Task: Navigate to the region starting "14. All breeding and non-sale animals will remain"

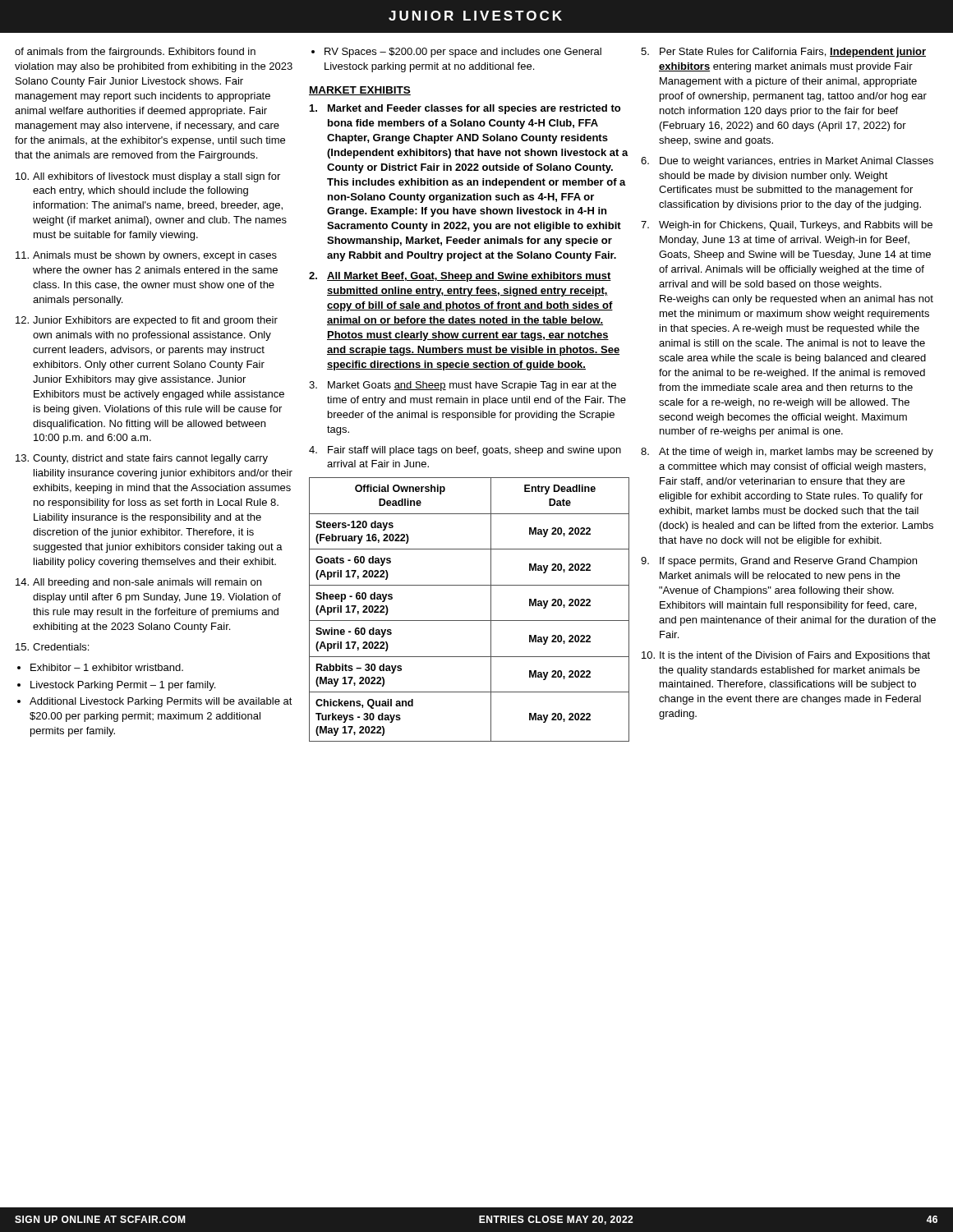Action: pos(154,604)
